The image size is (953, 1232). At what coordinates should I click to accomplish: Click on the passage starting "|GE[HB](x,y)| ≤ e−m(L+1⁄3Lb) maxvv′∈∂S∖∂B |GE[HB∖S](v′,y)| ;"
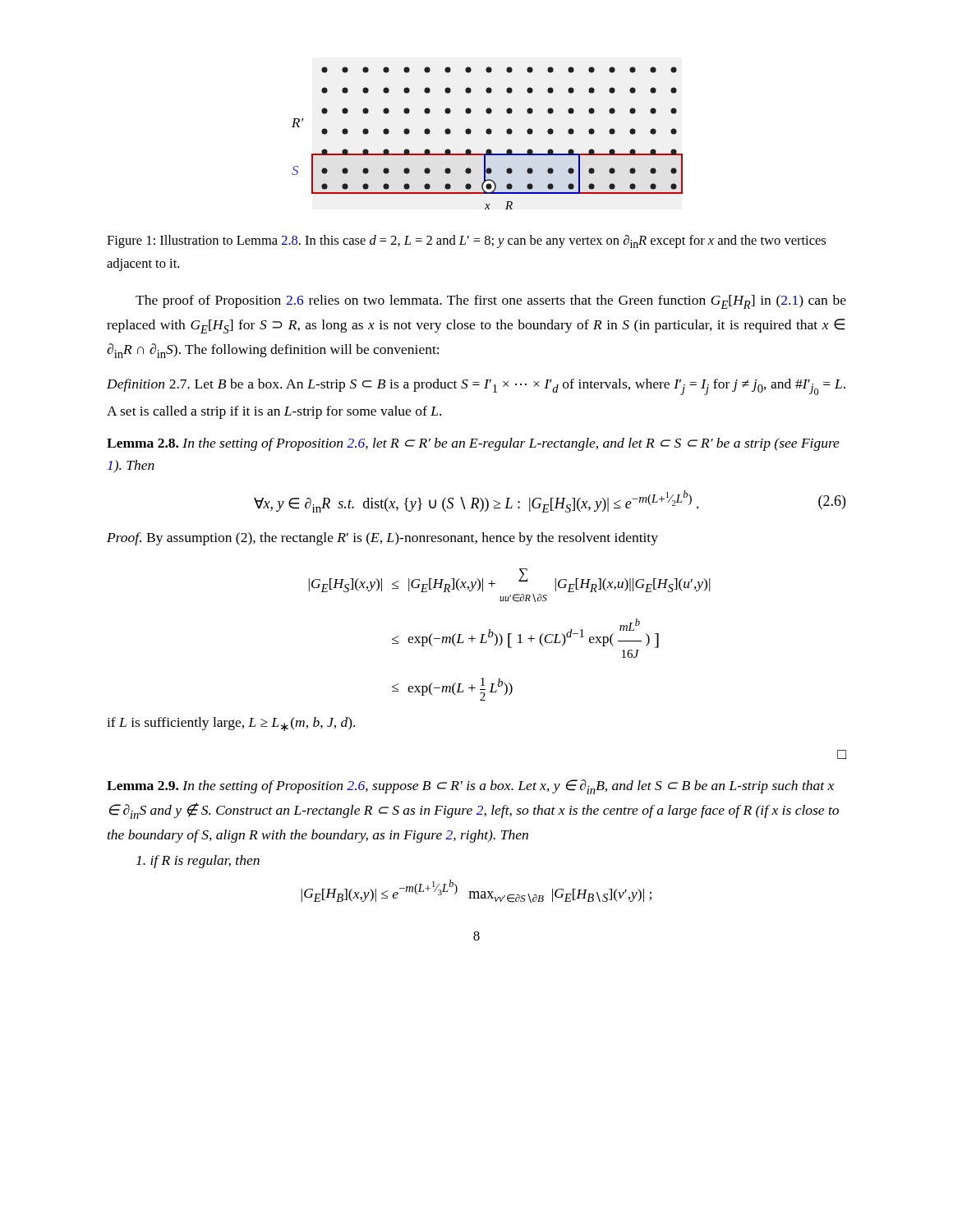476,891
